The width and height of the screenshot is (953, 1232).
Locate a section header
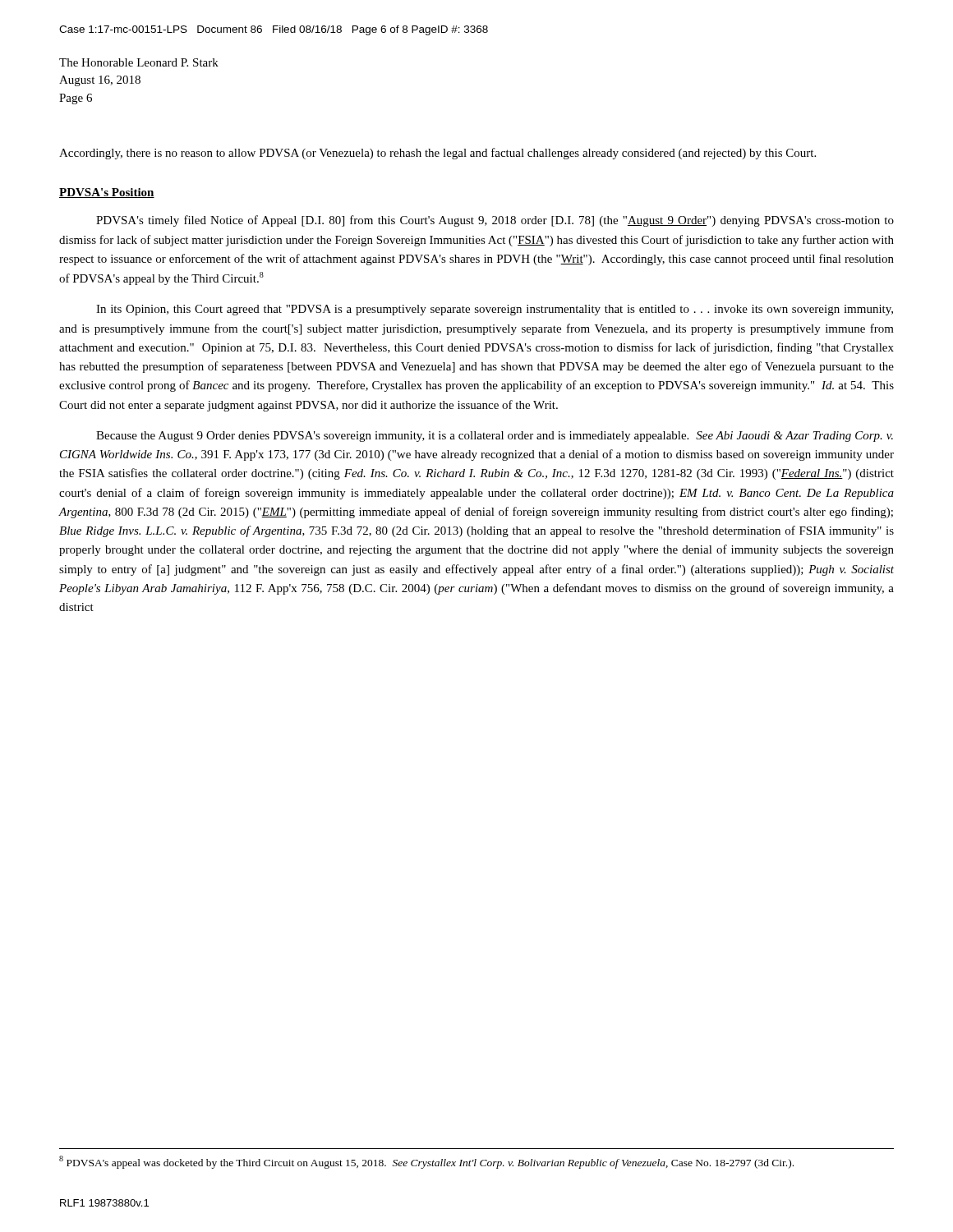107,192
